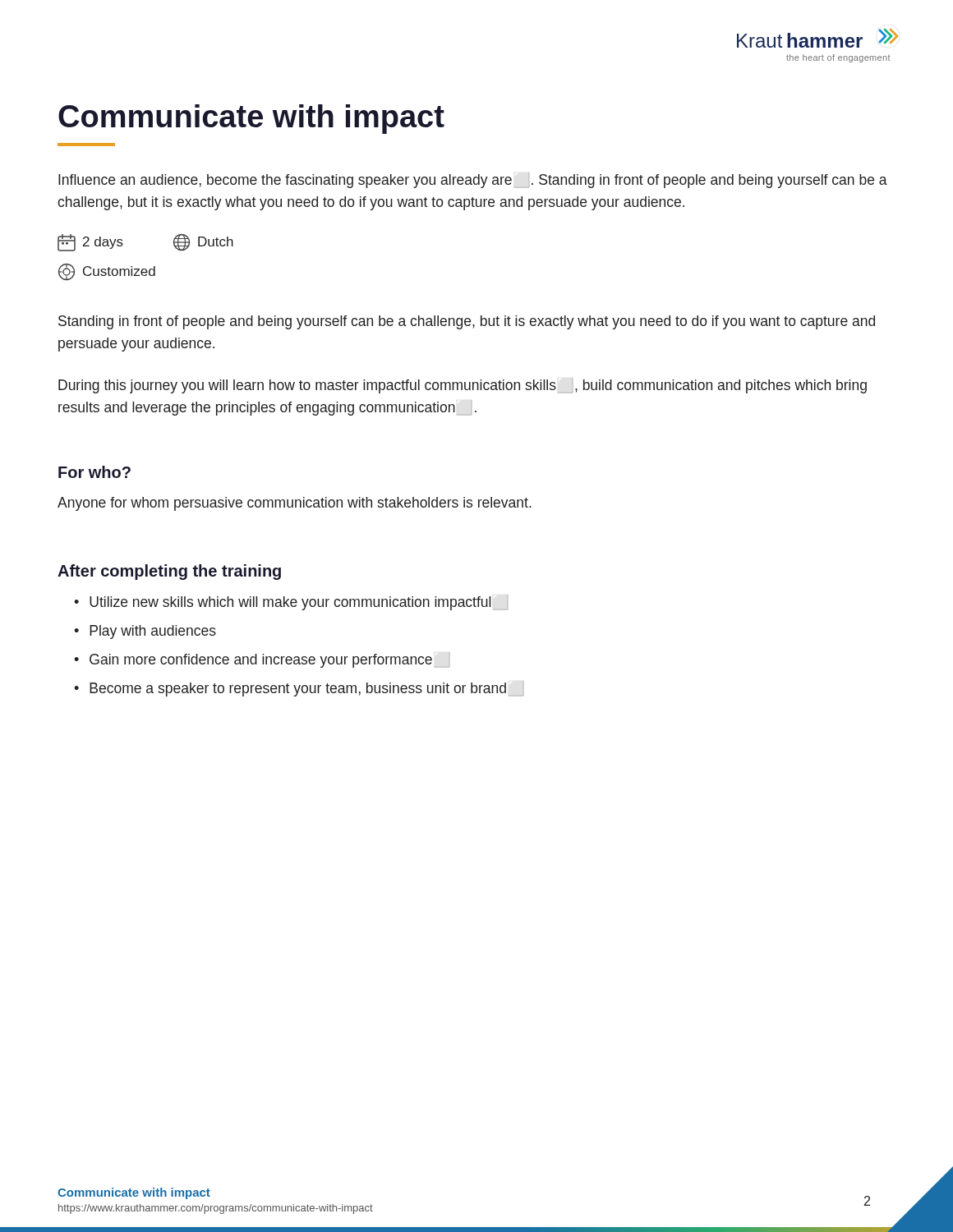This screenshot has height=1232, width=953.
Task: Click on the logo
Action: point(822,47)
